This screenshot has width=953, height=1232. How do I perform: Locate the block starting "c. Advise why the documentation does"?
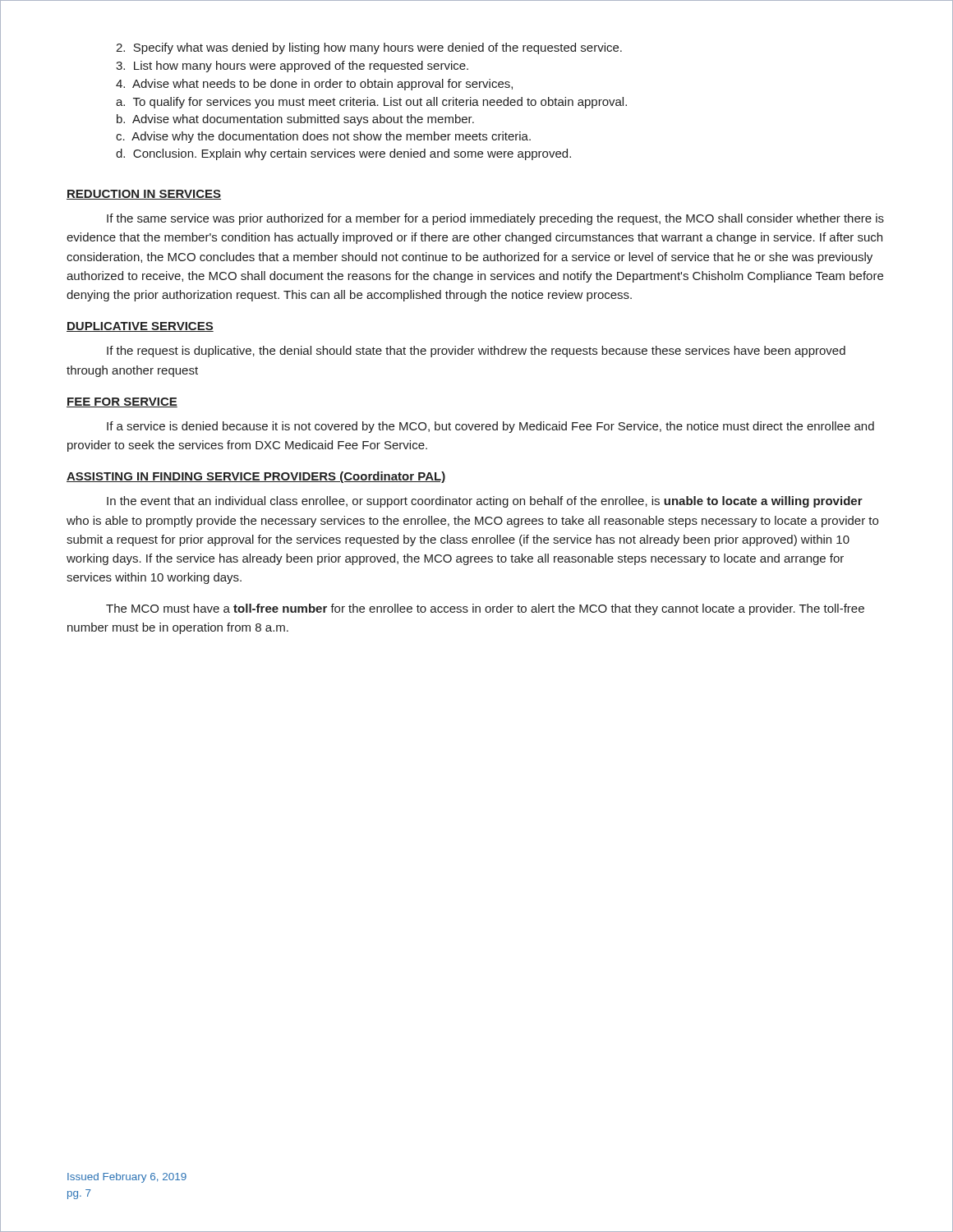point(501,136)
